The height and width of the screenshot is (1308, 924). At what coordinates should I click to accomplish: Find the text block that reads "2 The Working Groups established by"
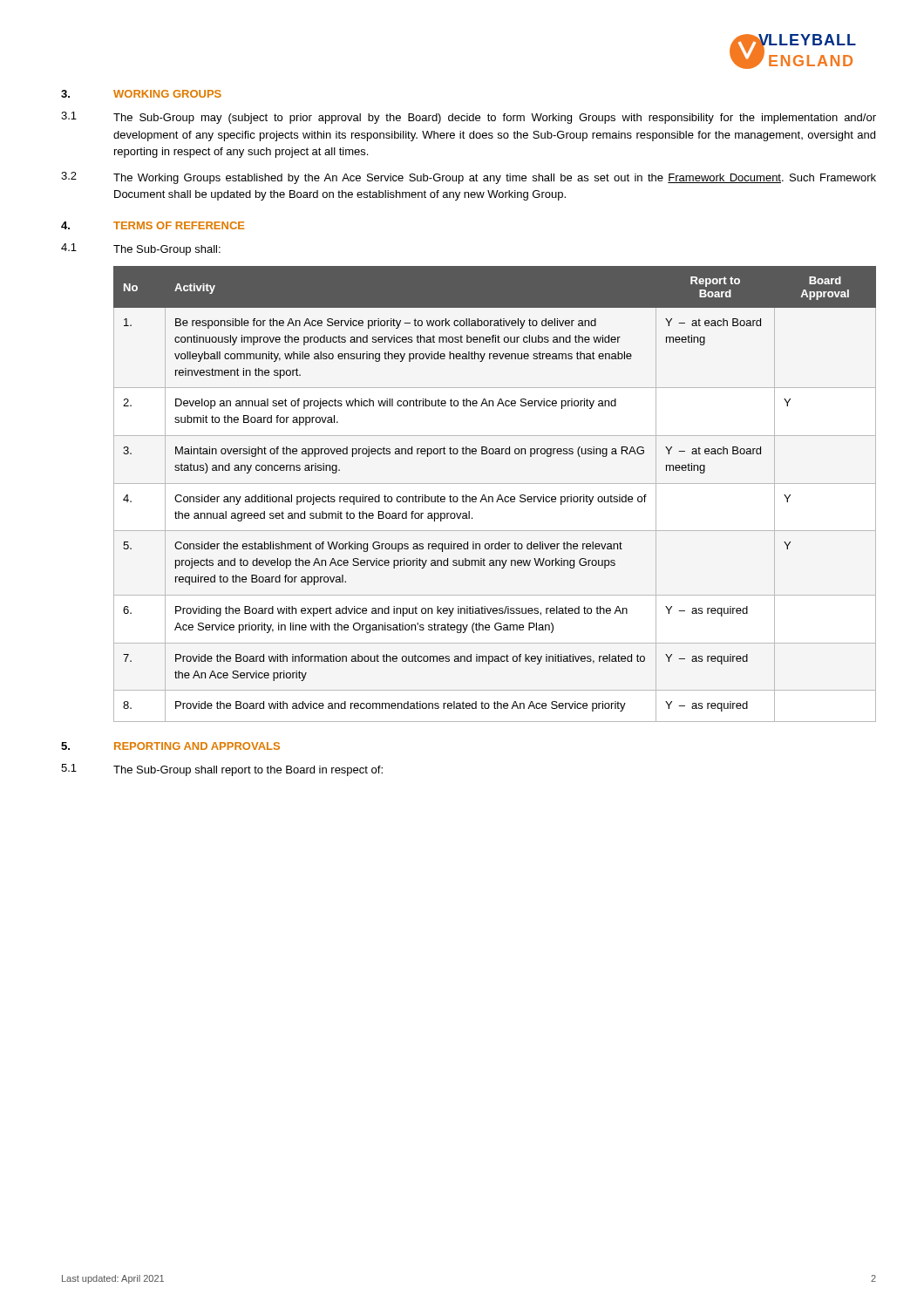[x=469, y=186]
